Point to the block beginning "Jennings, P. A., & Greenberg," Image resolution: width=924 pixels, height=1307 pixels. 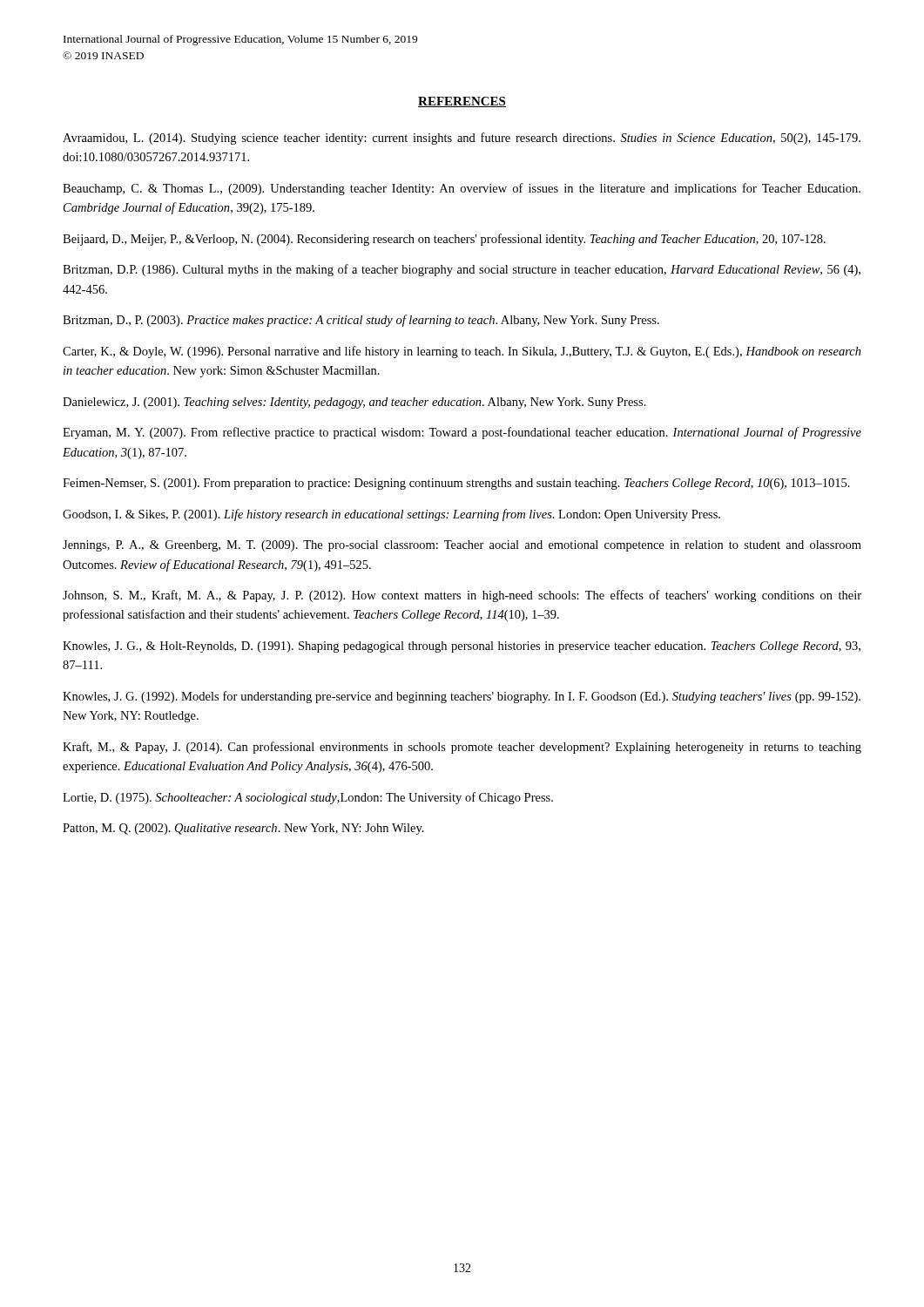tap(462, 555)
